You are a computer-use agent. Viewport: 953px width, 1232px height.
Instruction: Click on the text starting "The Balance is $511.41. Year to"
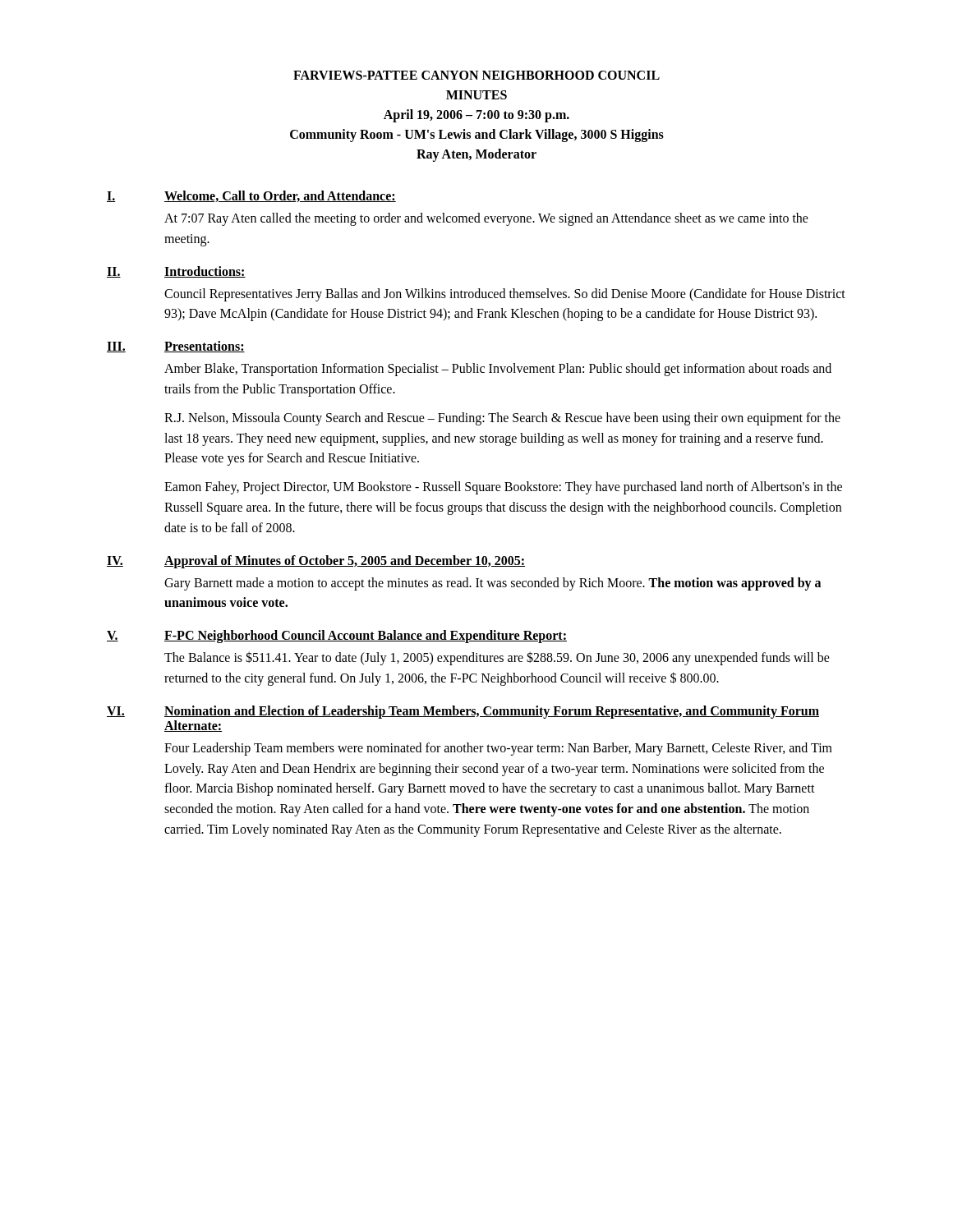(505, 669)
